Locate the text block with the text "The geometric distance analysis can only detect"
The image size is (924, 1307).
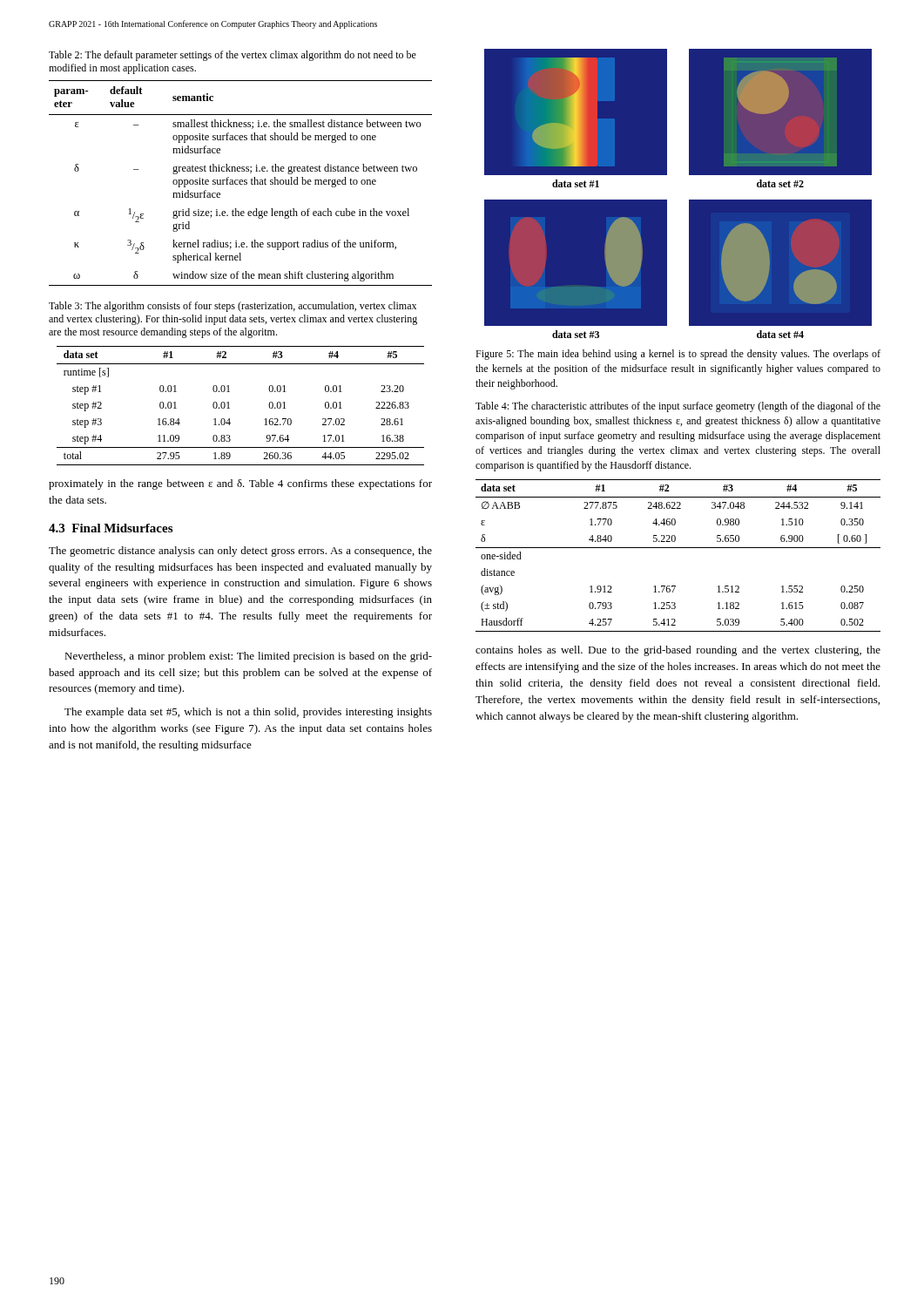(x=240, y=591)
